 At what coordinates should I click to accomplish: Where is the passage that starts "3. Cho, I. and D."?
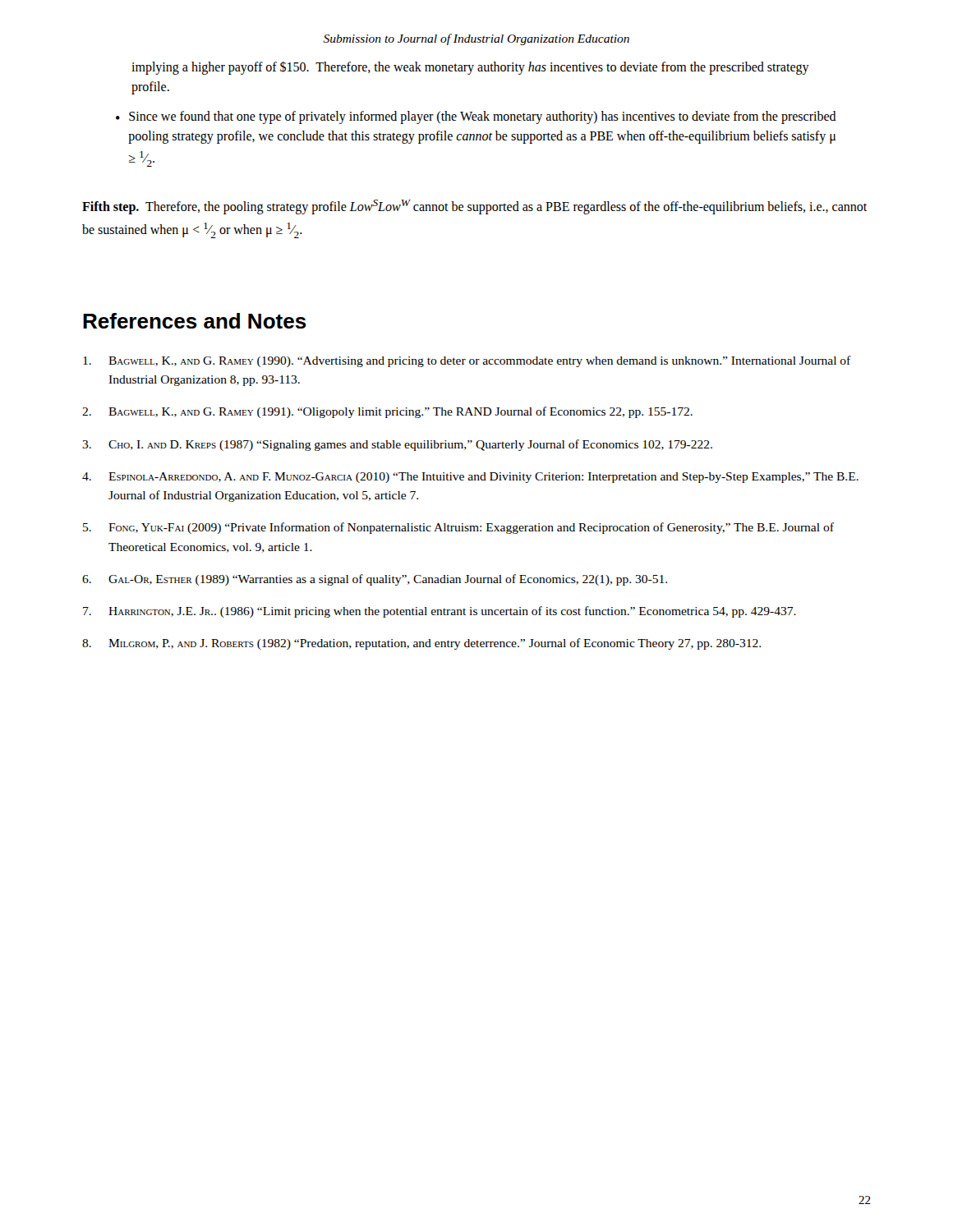(x=476, y=444)
